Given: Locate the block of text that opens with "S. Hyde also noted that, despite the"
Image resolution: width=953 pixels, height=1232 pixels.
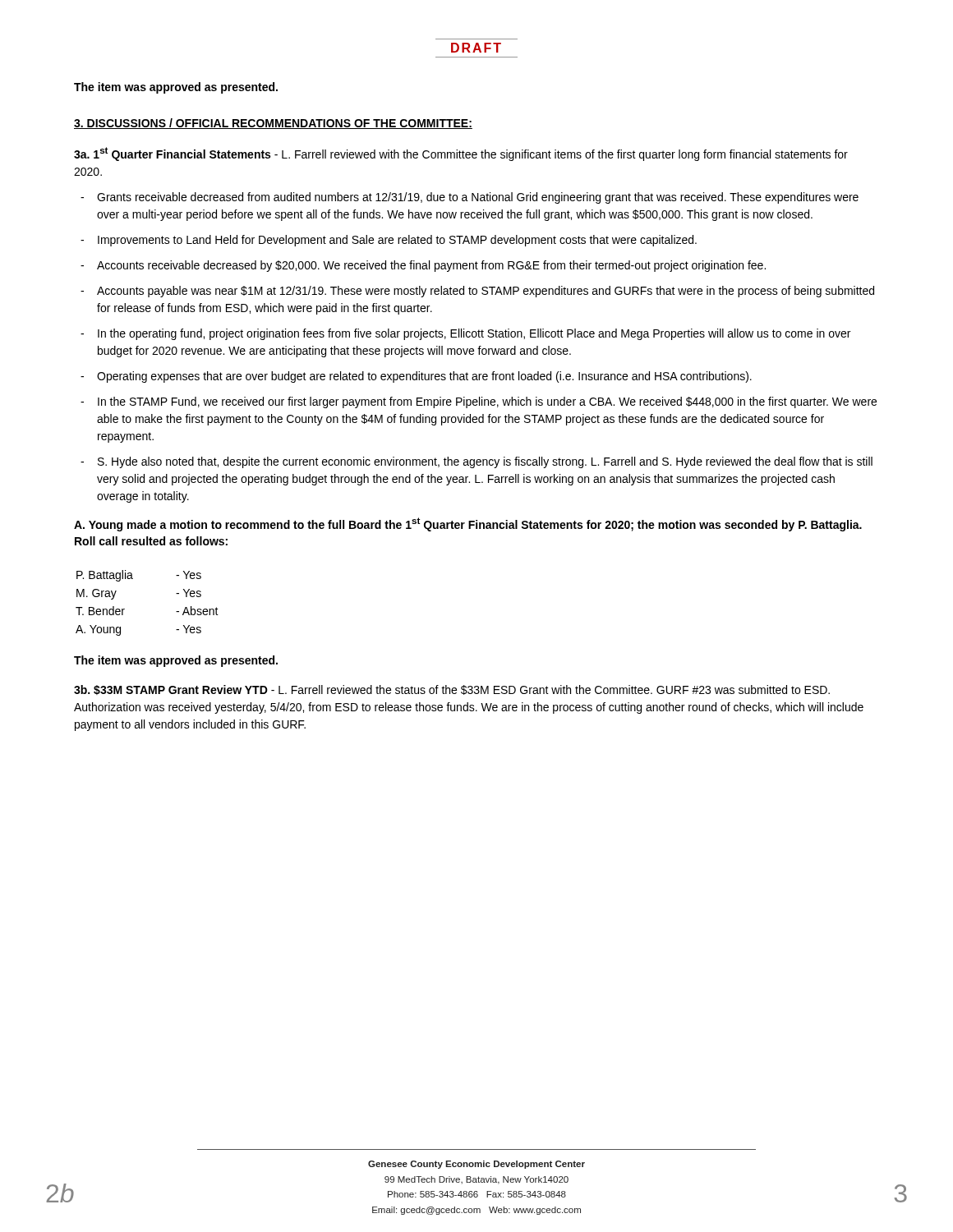Looking at the screenshot, I should pyautogui.click(x=485, y=479).
